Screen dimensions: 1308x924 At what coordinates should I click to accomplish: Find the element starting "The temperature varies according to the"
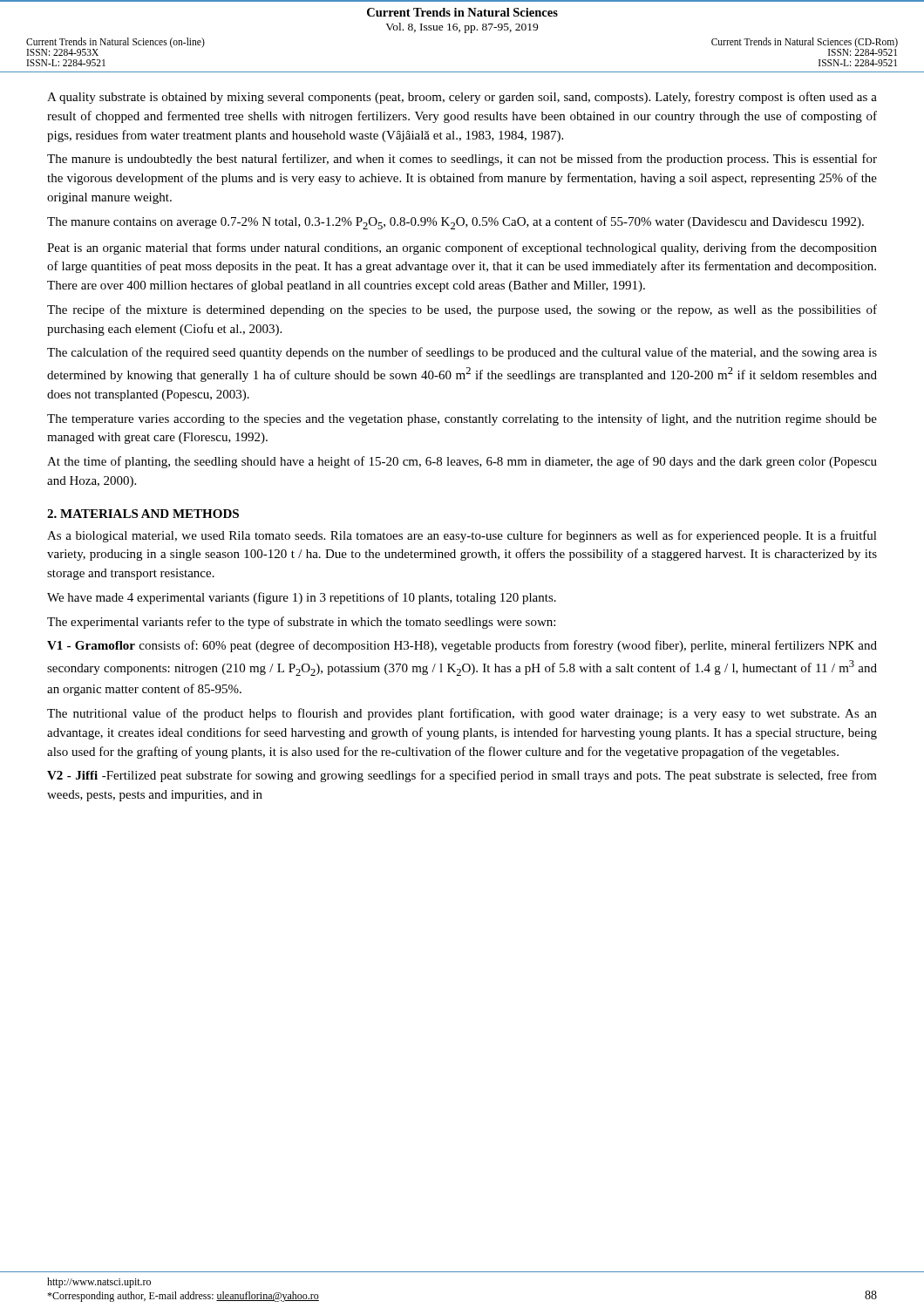(x=462, y=429)
